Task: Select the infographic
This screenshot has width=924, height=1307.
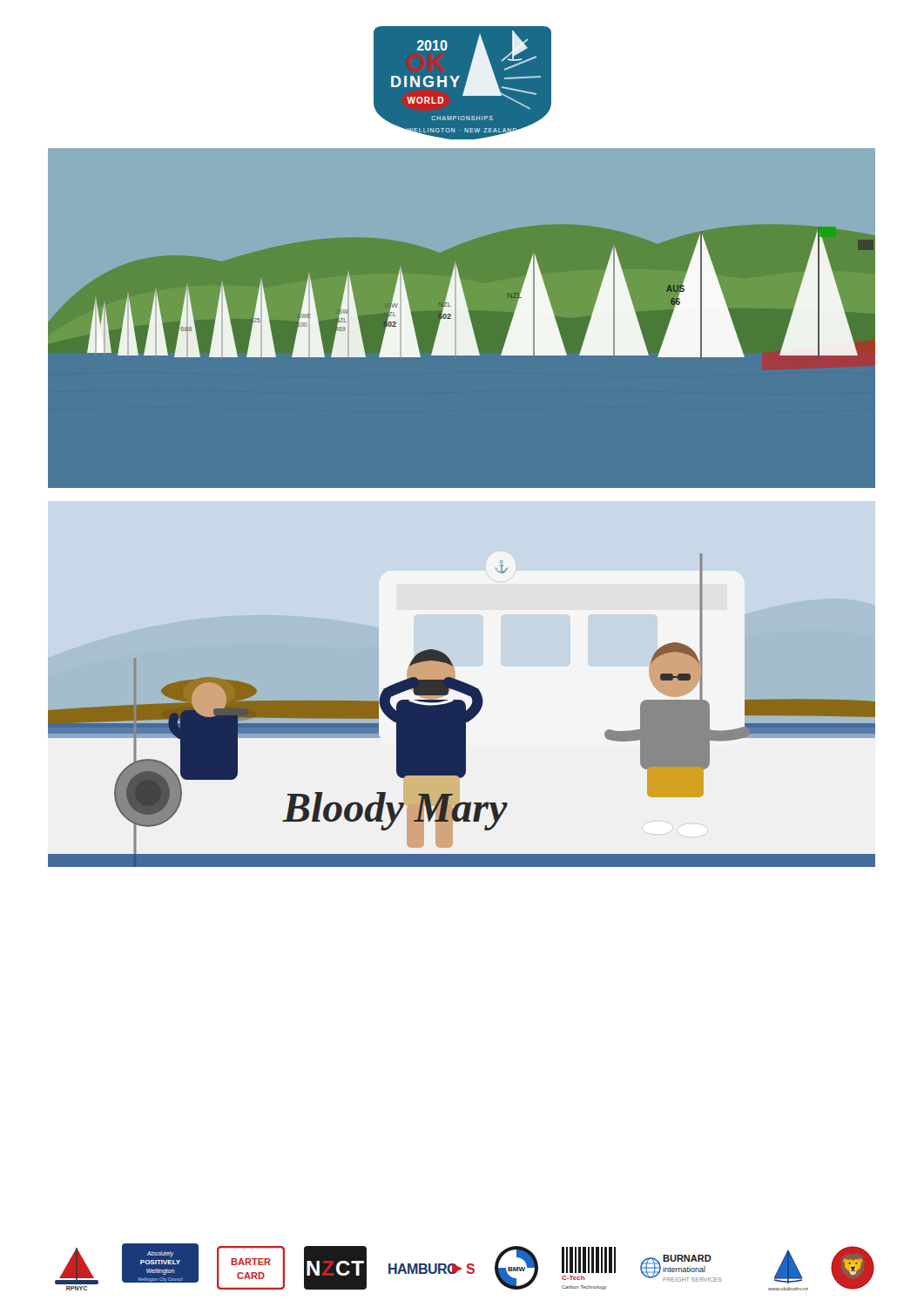Action: (x=462, y=1267)
